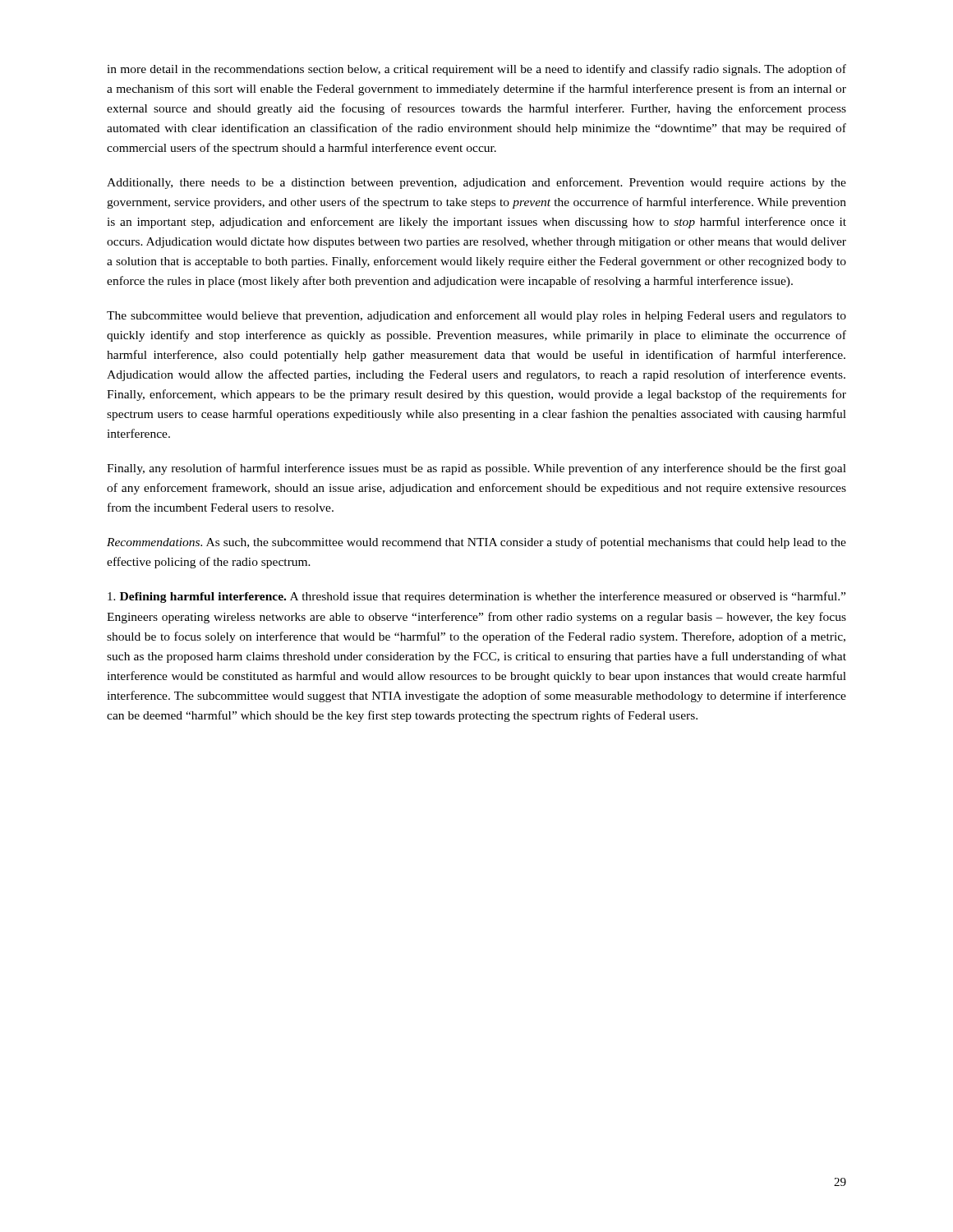Locate the block of text that opens with "Finally, any resolution of harmful interference issues"
Viewport: 953px width, 1232px height.
tap(476, 488)
